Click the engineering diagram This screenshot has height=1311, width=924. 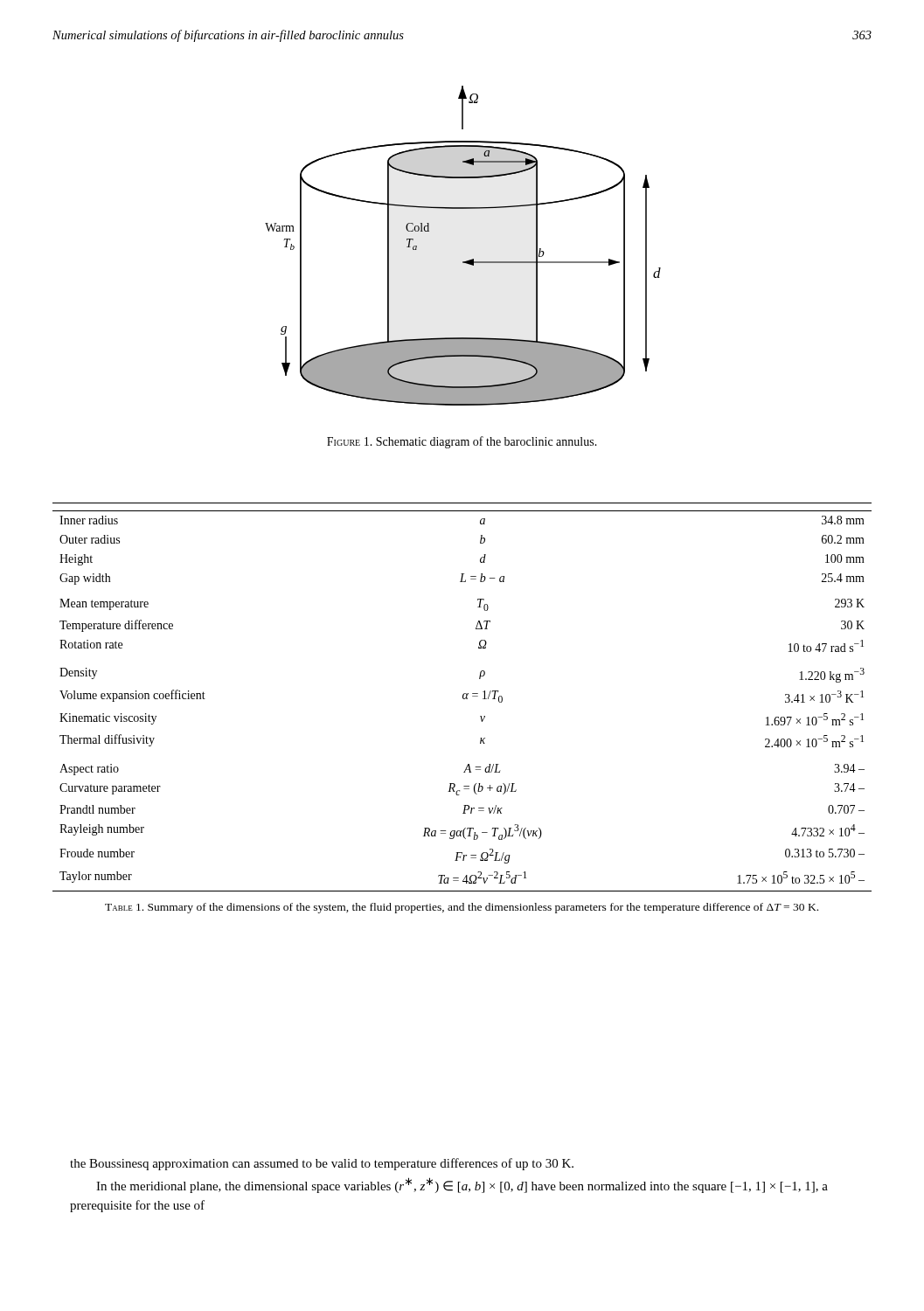tap(462, 255)
